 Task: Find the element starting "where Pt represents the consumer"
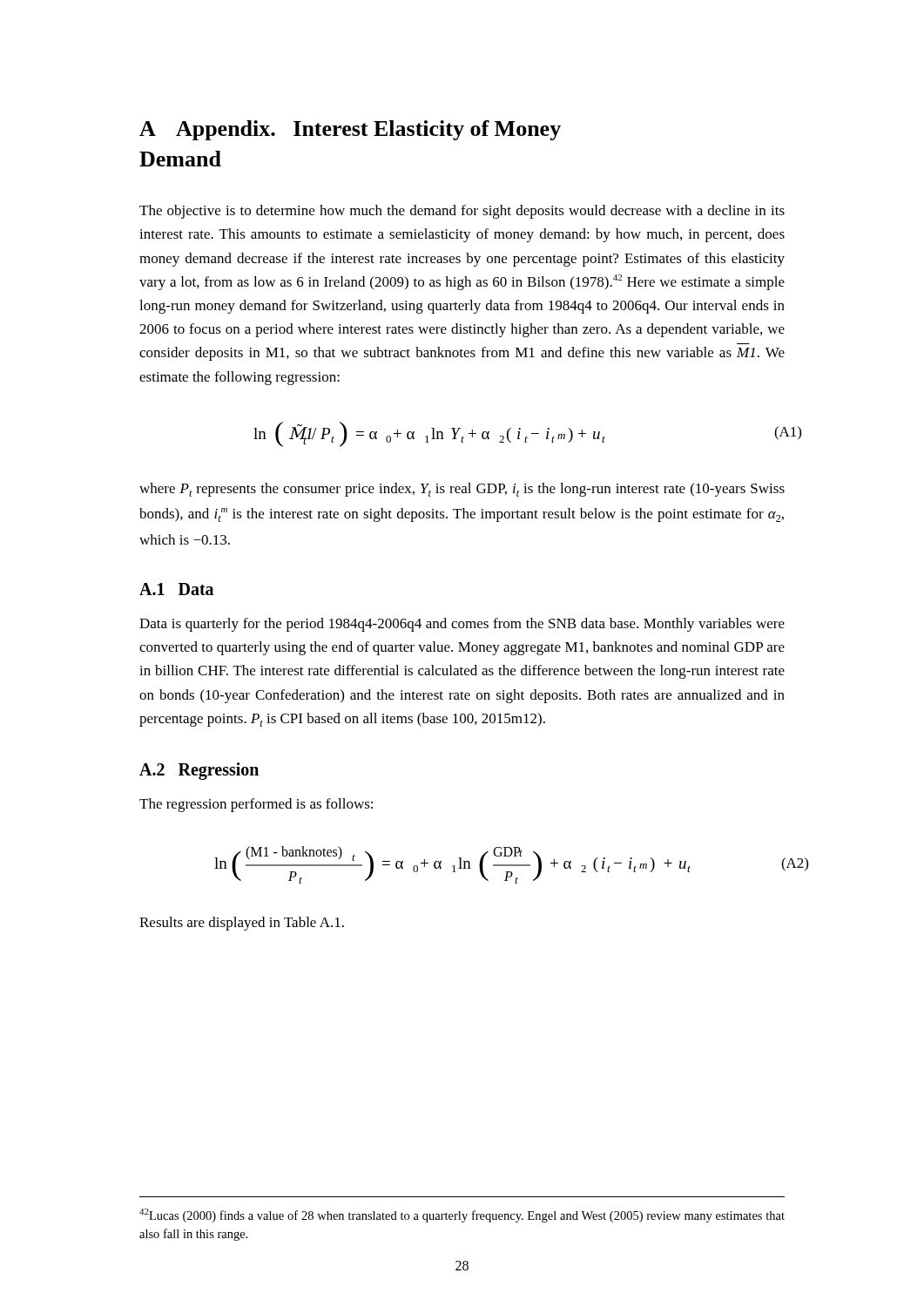(462, 514)
